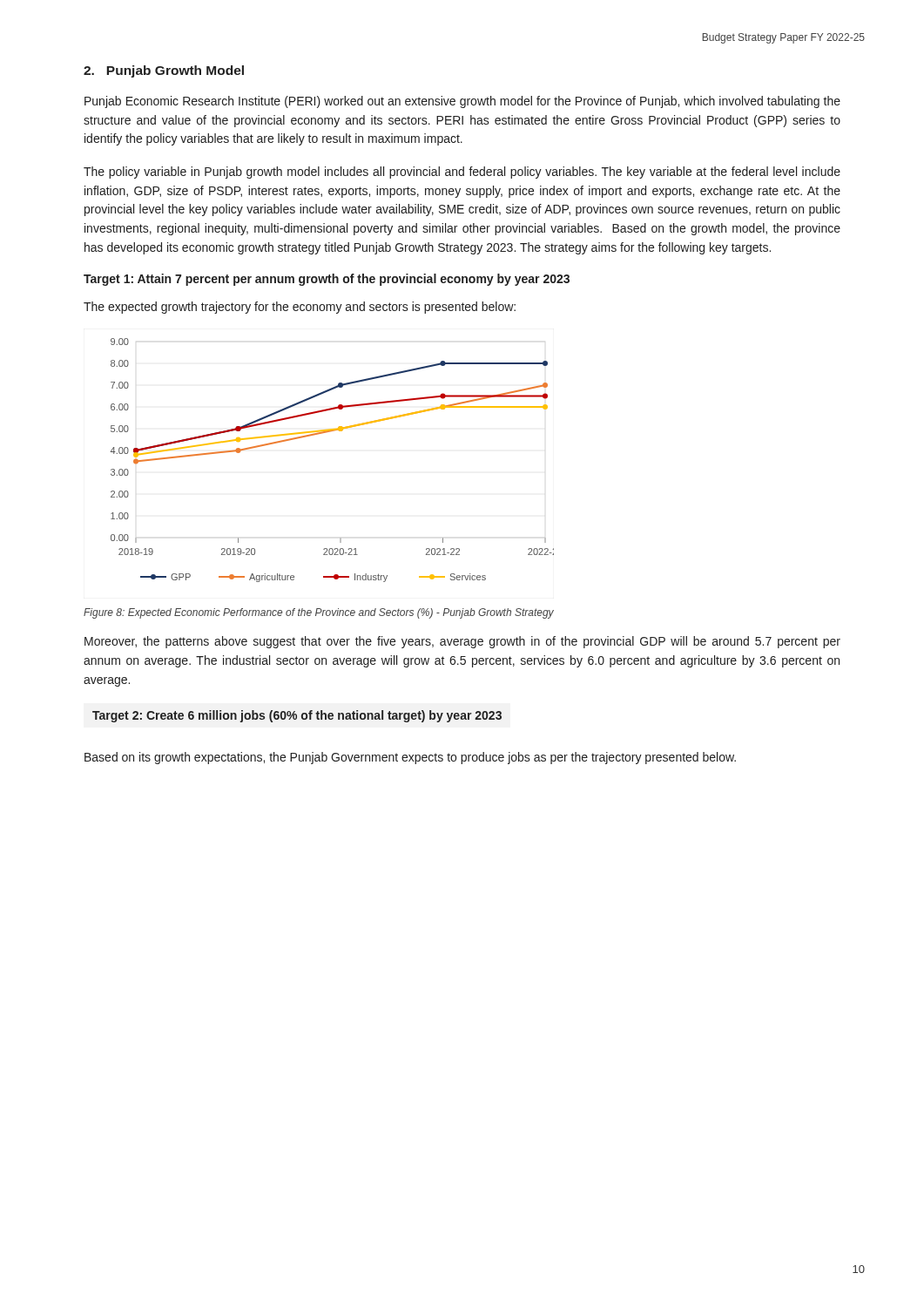Click on the line chart
924x1307 pixels.
(x=319, y=465)
